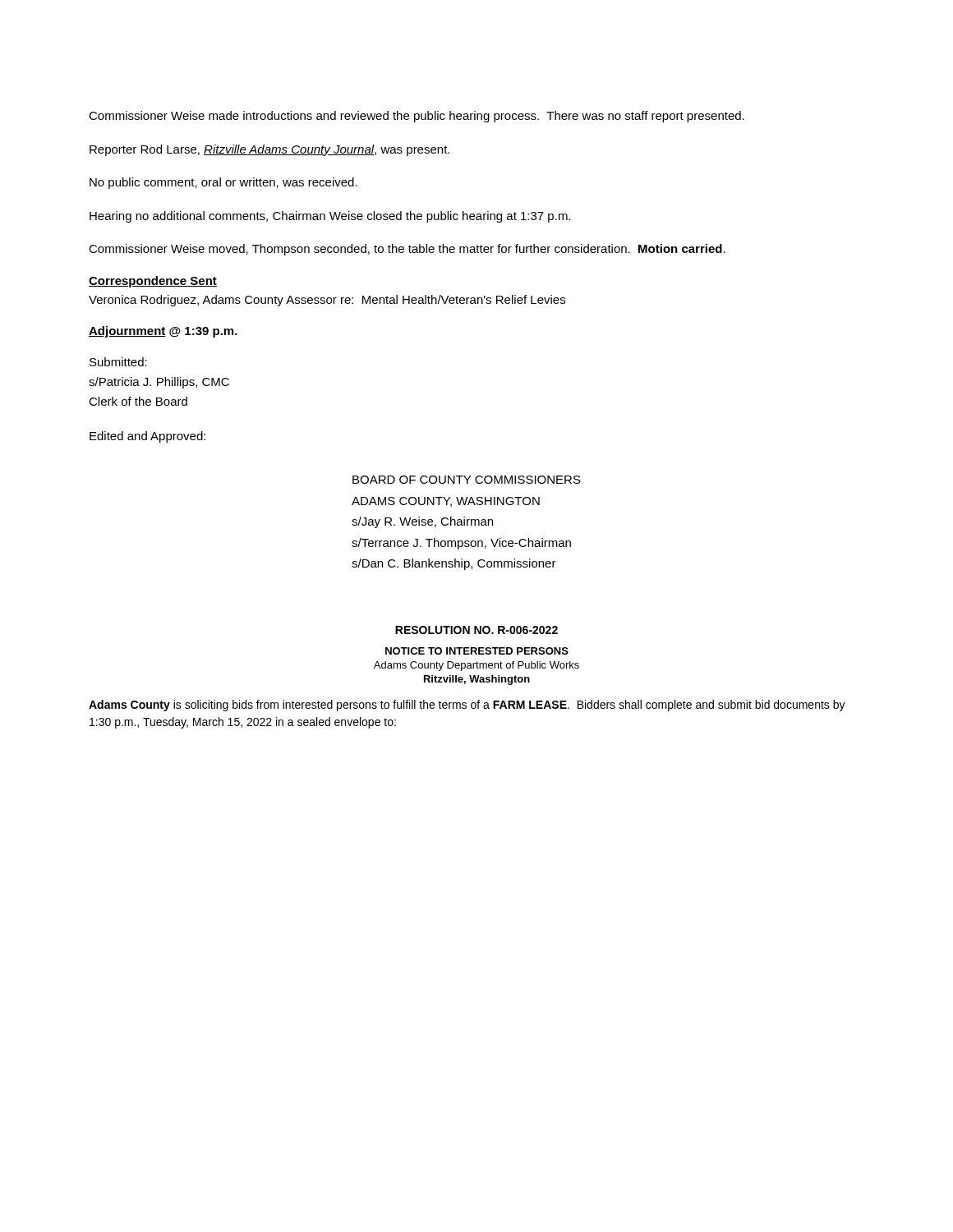Select the text that reads "Edited and Approved:"
The width and height of the screenshot is (953, 1232).
point(148,436)
